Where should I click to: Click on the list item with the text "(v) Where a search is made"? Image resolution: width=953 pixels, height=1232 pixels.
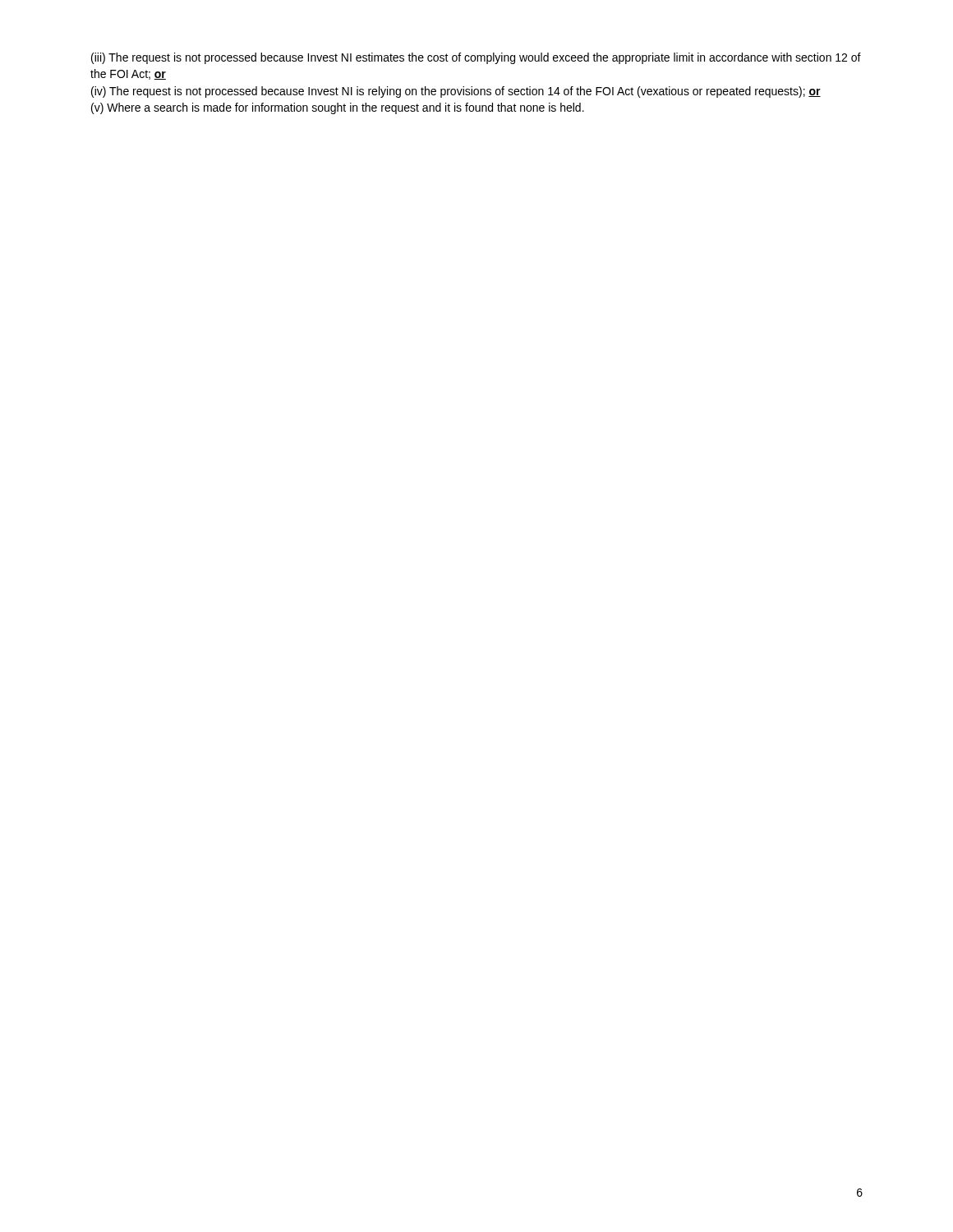coord(337,107)
